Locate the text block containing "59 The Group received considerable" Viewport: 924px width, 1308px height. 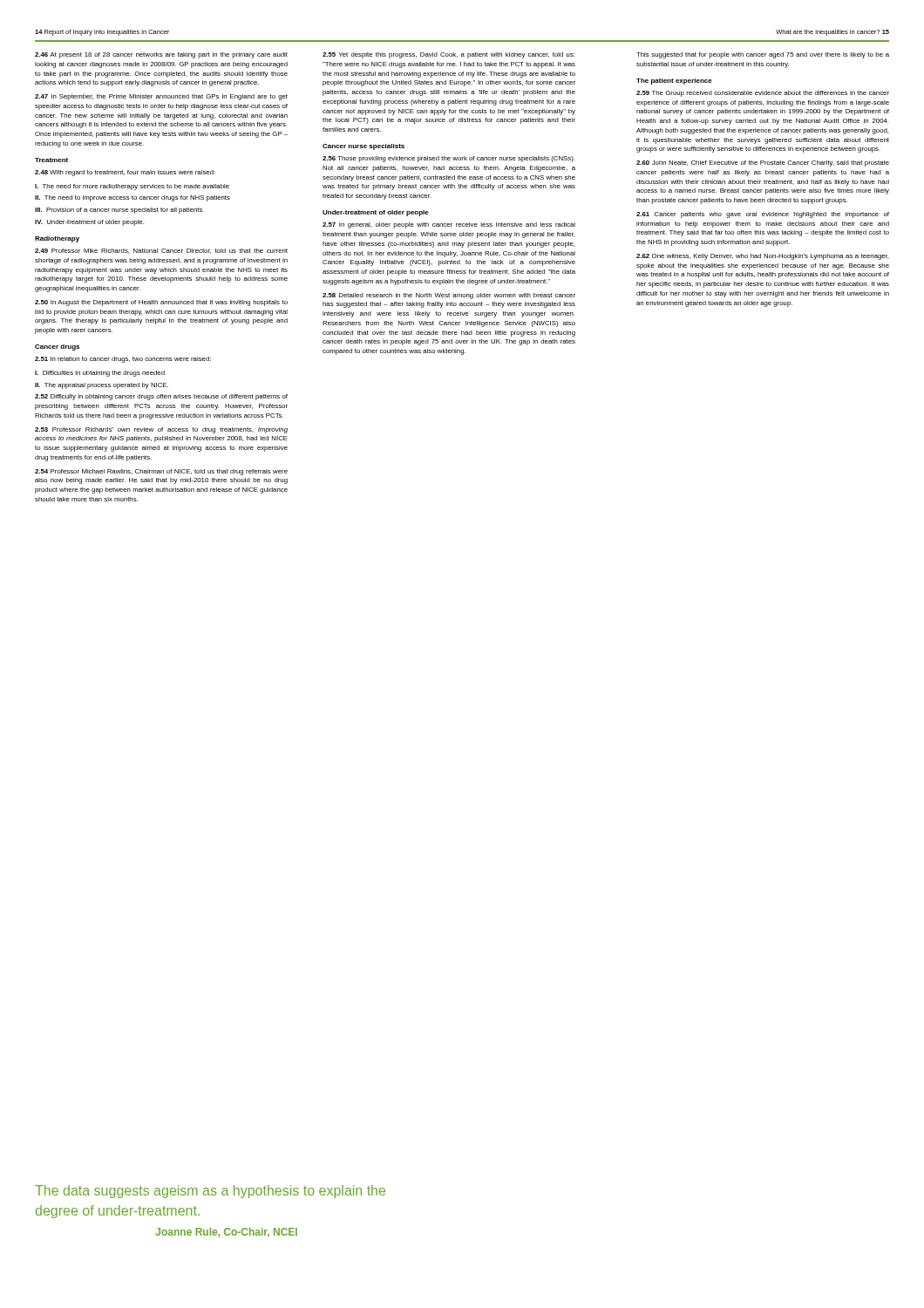pyautogui.click(x=763, y=122)
